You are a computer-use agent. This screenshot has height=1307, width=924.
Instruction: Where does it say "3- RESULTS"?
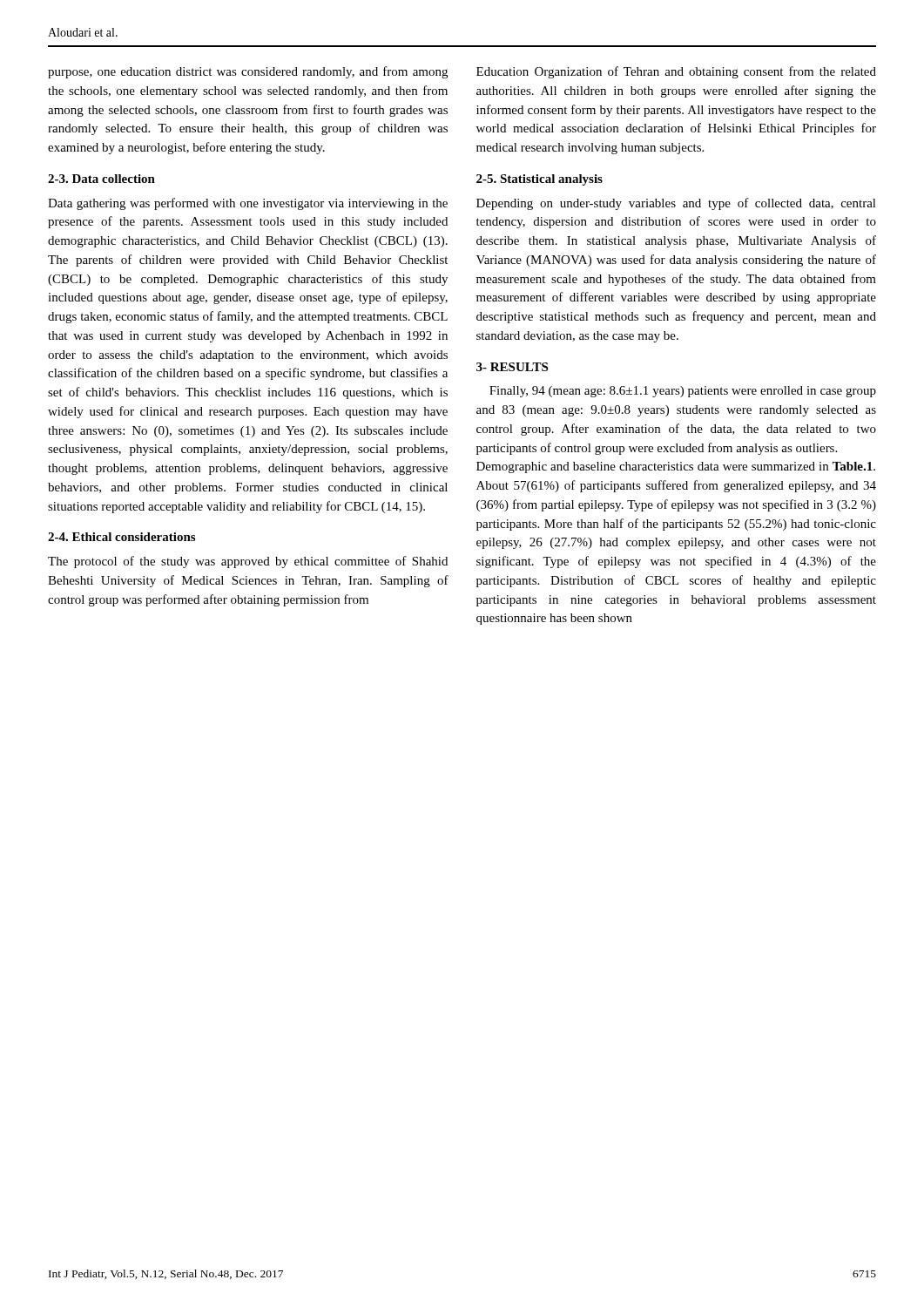coord(512,366)
